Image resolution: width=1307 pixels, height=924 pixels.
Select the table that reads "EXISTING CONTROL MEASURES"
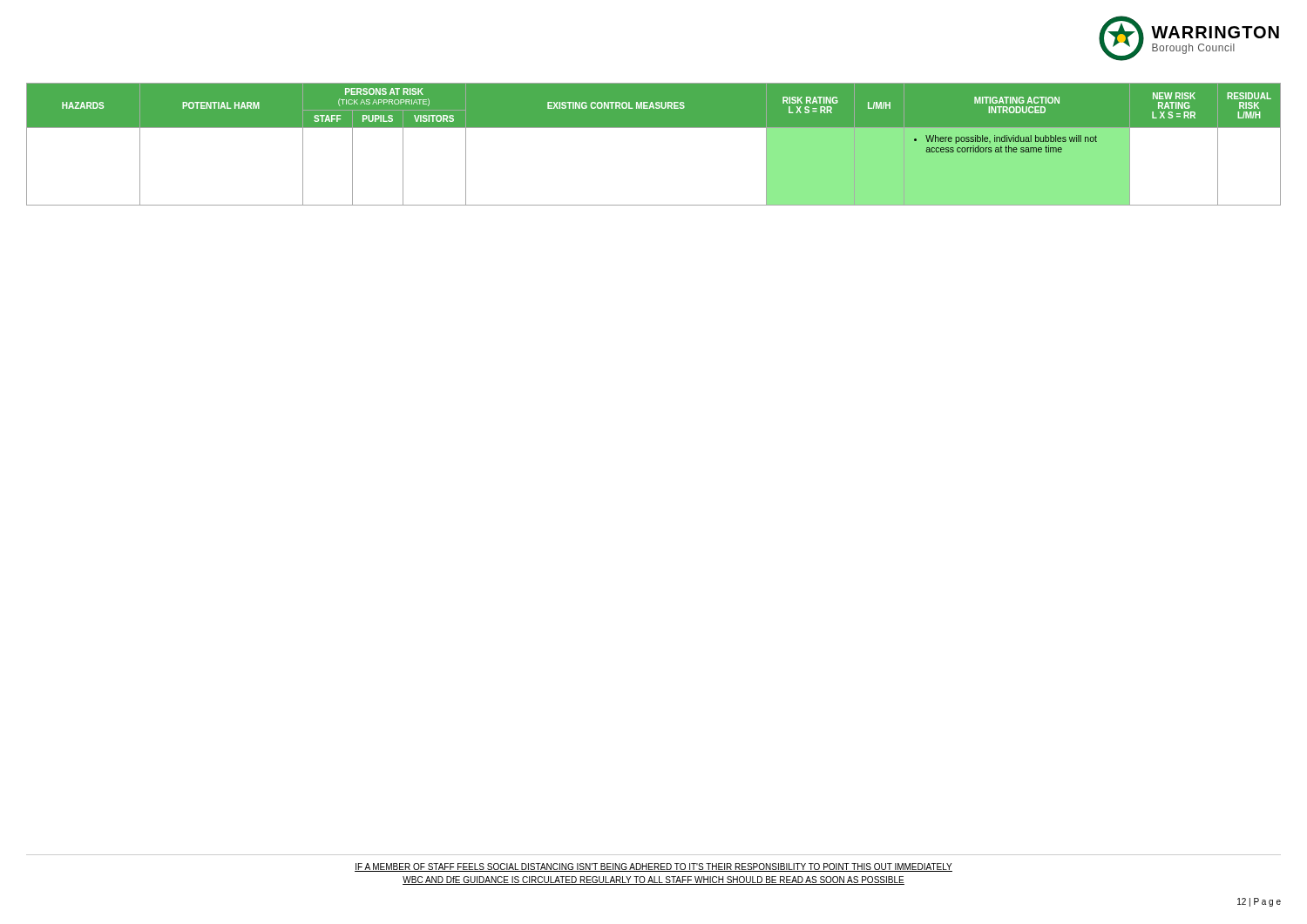coord(654,144)
